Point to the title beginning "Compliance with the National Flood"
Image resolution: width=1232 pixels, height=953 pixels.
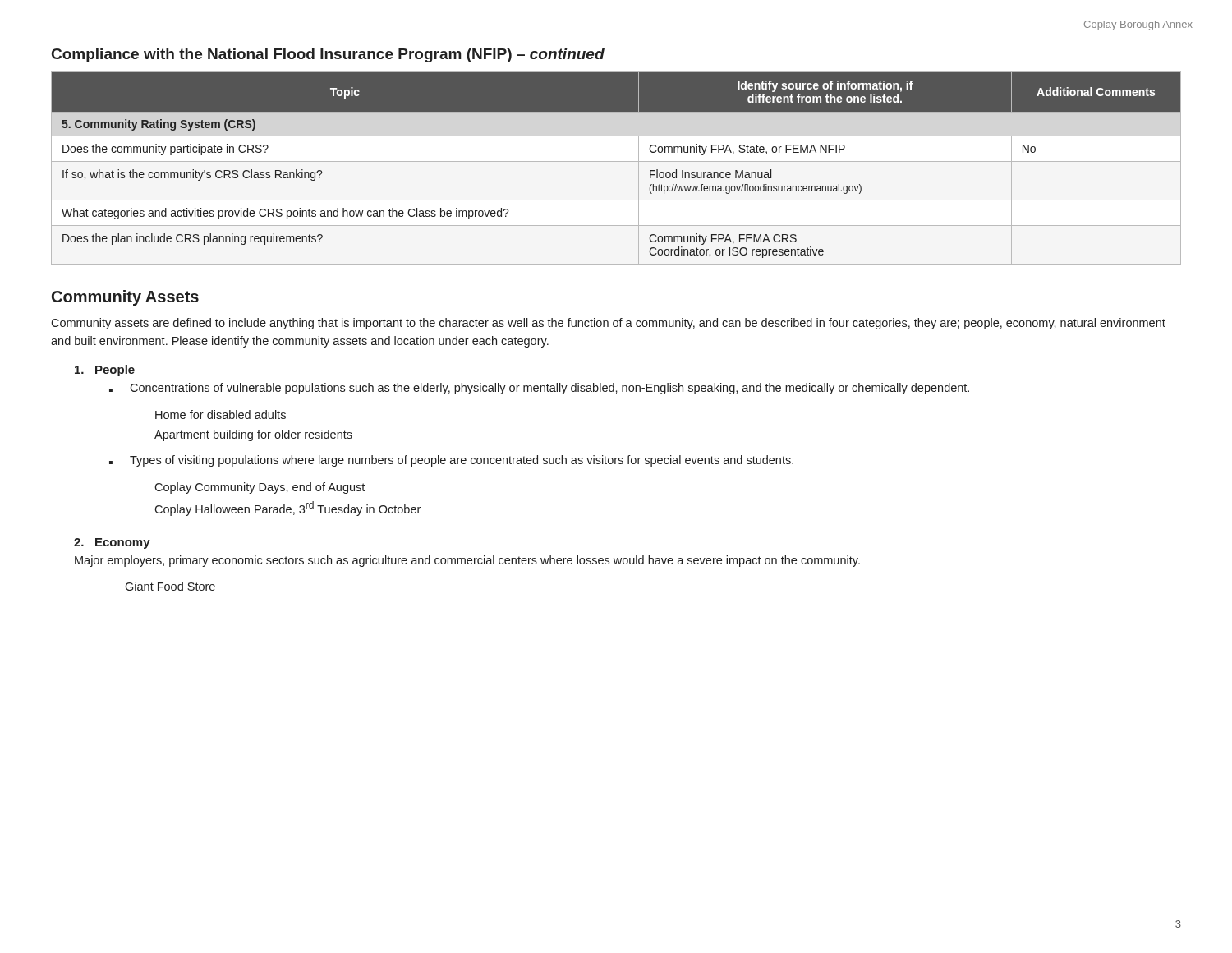pos(328,54)
